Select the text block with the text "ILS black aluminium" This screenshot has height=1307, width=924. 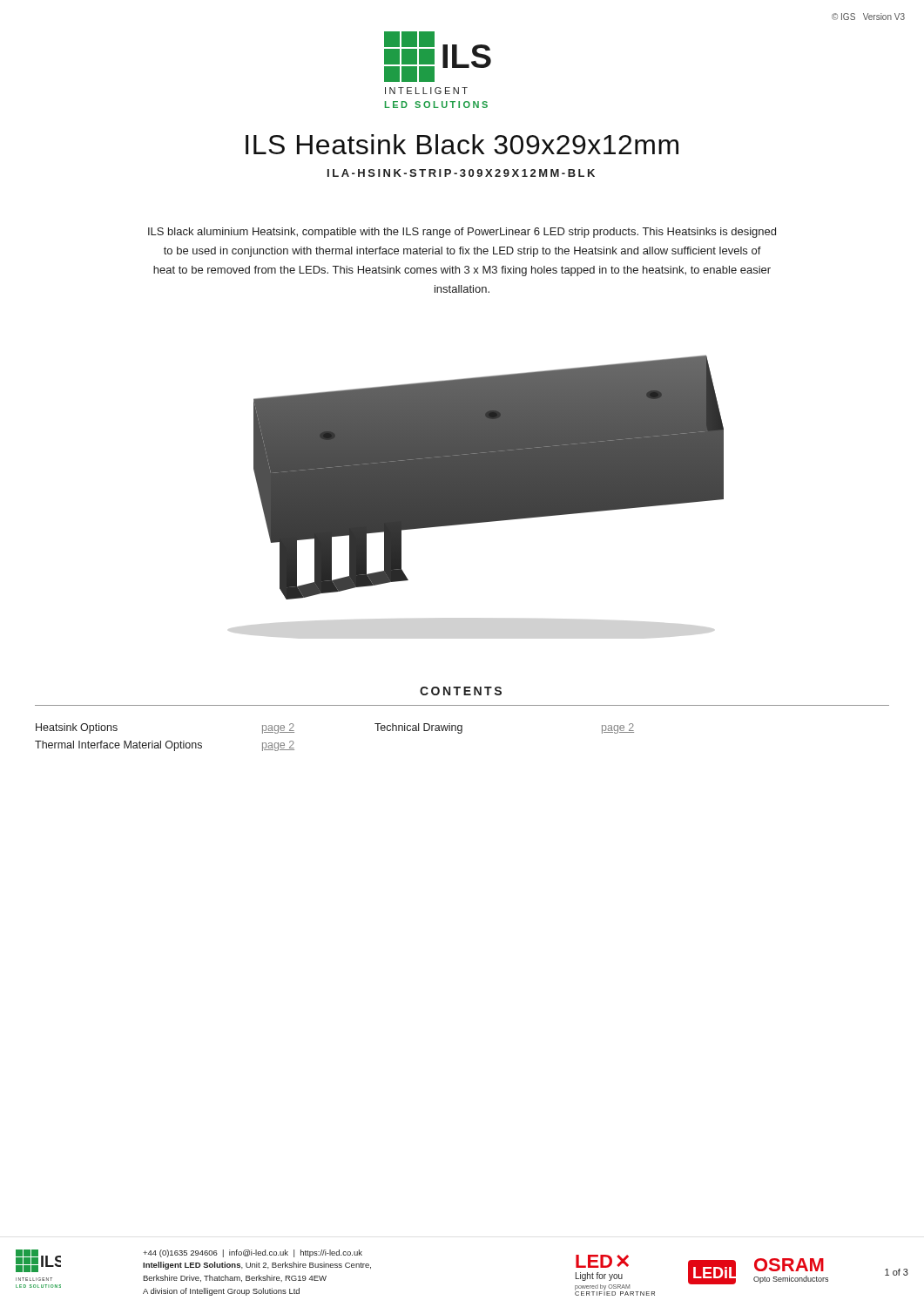coord(462,260)
